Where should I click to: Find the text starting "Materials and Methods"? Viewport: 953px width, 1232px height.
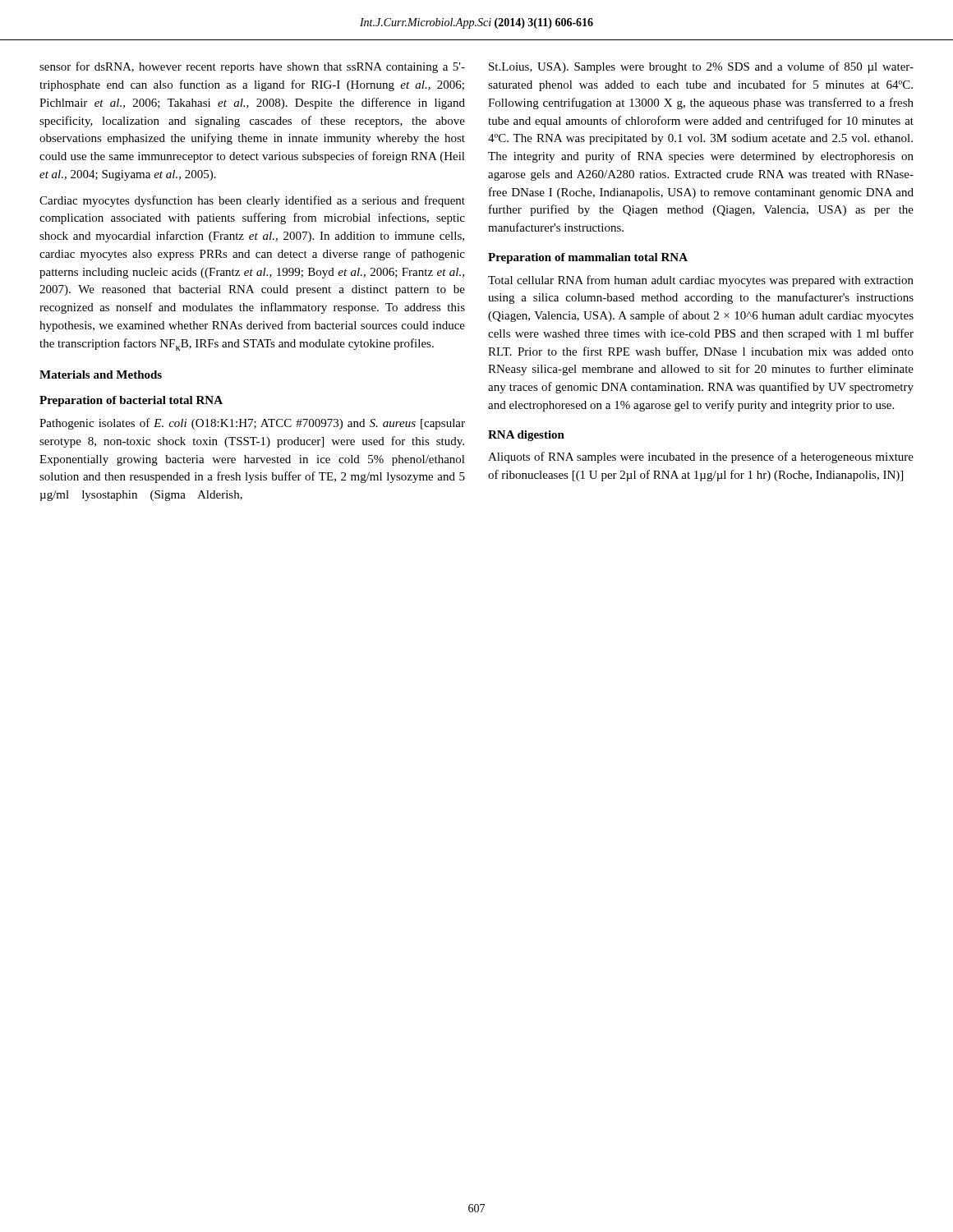101,374
